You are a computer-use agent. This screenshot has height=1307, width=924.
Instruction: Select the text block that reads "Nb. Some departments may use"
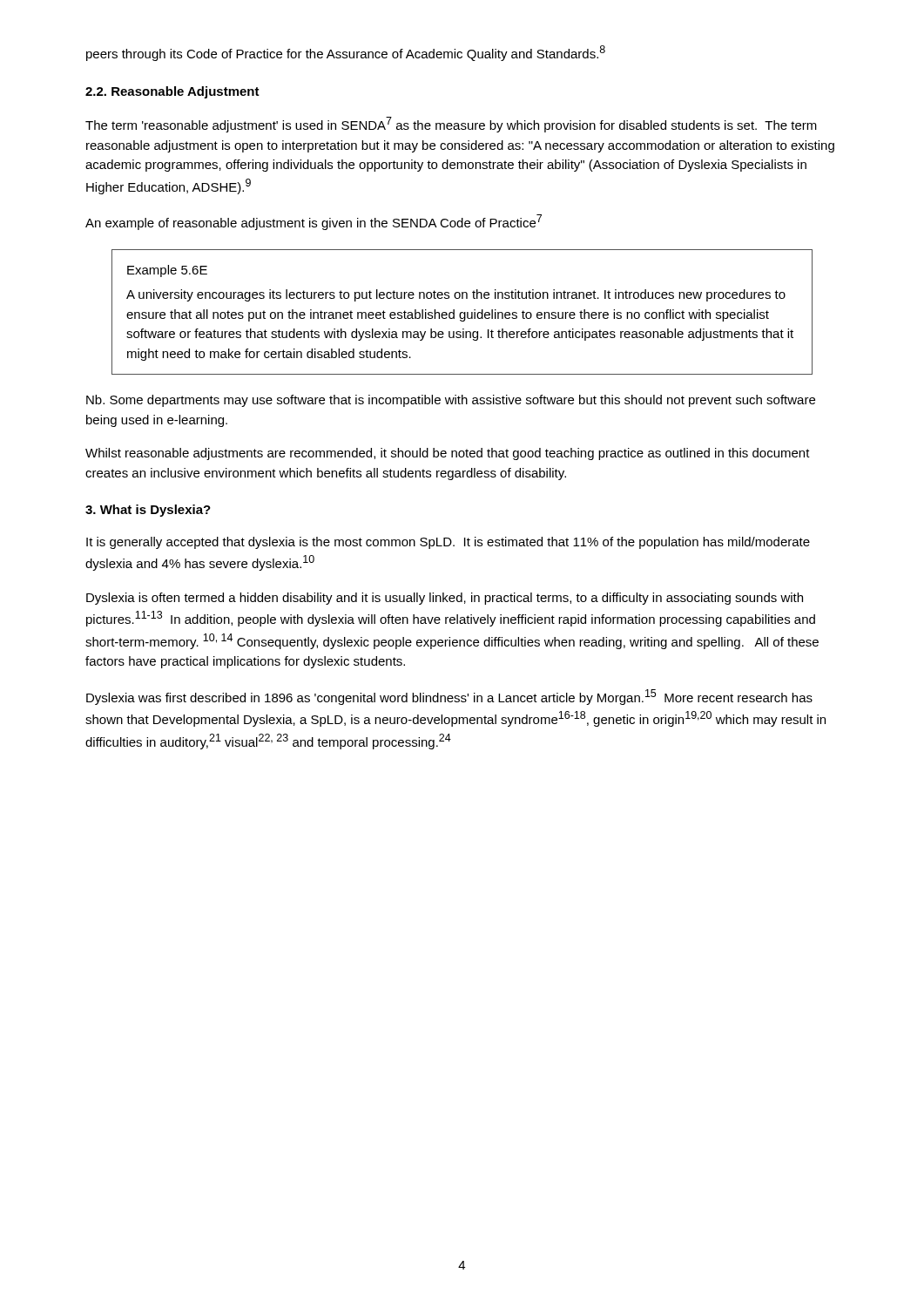point(451,409)
